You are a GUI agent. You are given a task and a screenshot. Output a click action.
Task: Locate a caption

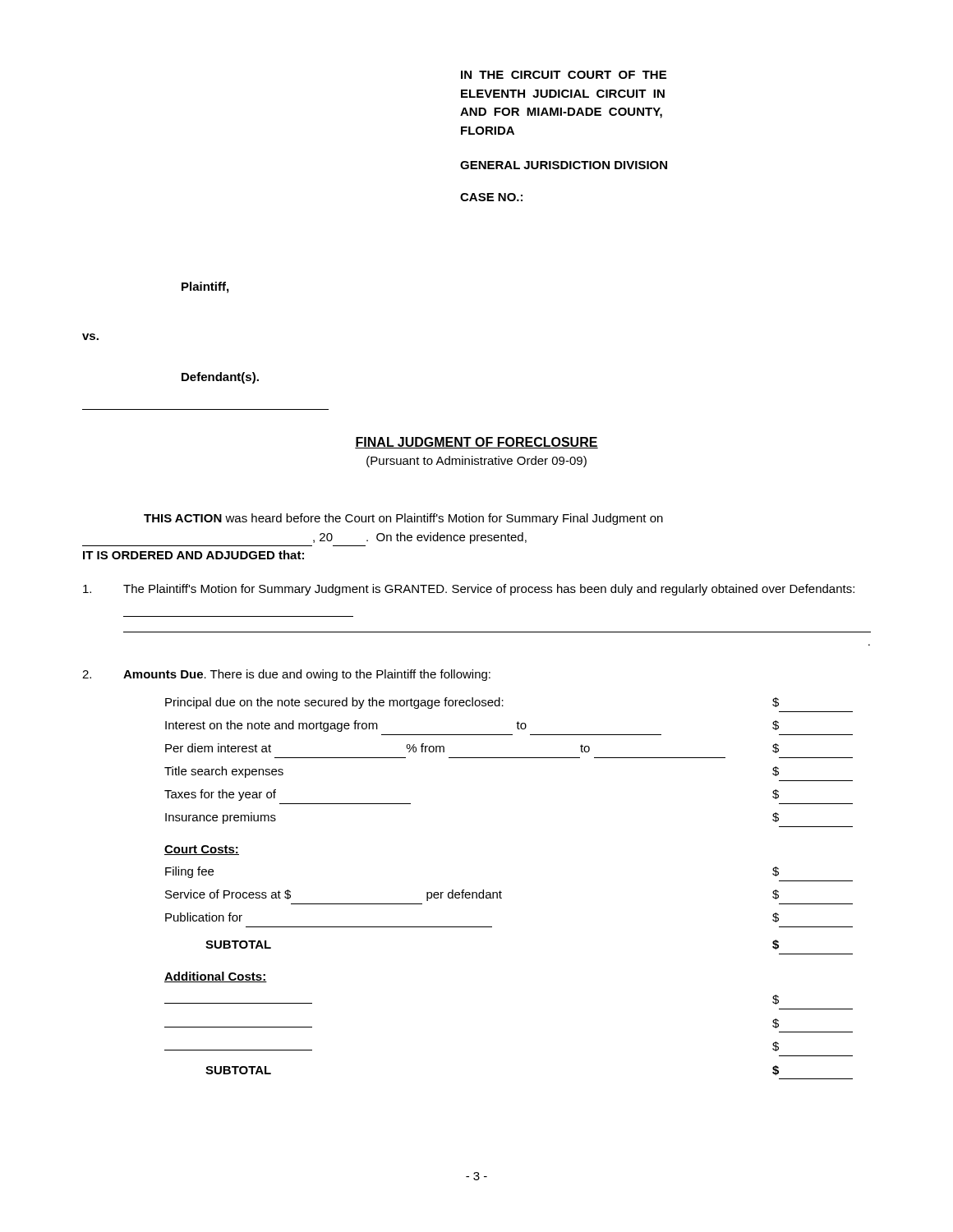point(476,460)
